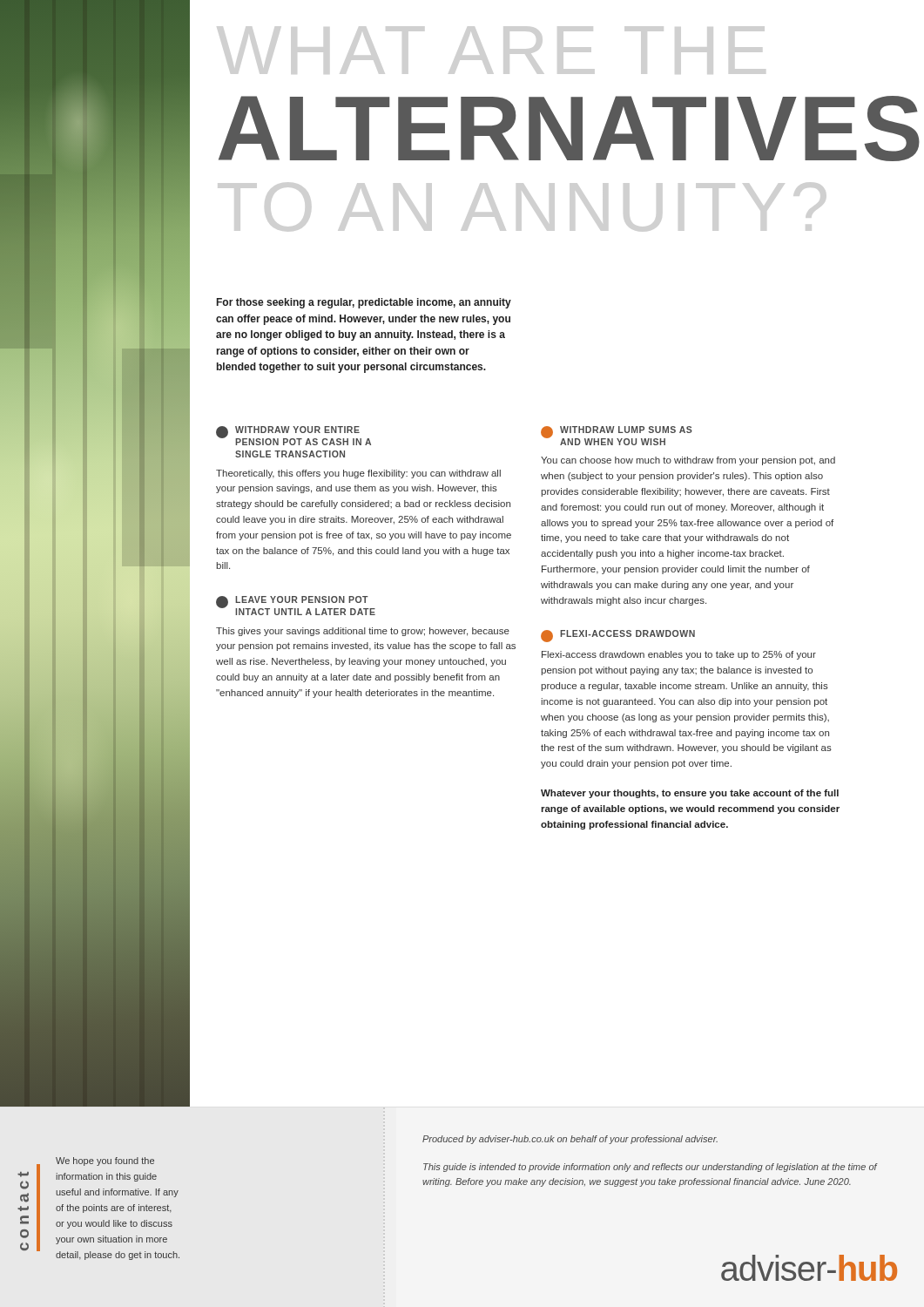Select the section header with the text "WITHDRAW LUMP SUMS ASAND WHEN YOU WISH"
The image size is (924, 1307).
click(x=617, y=436)
